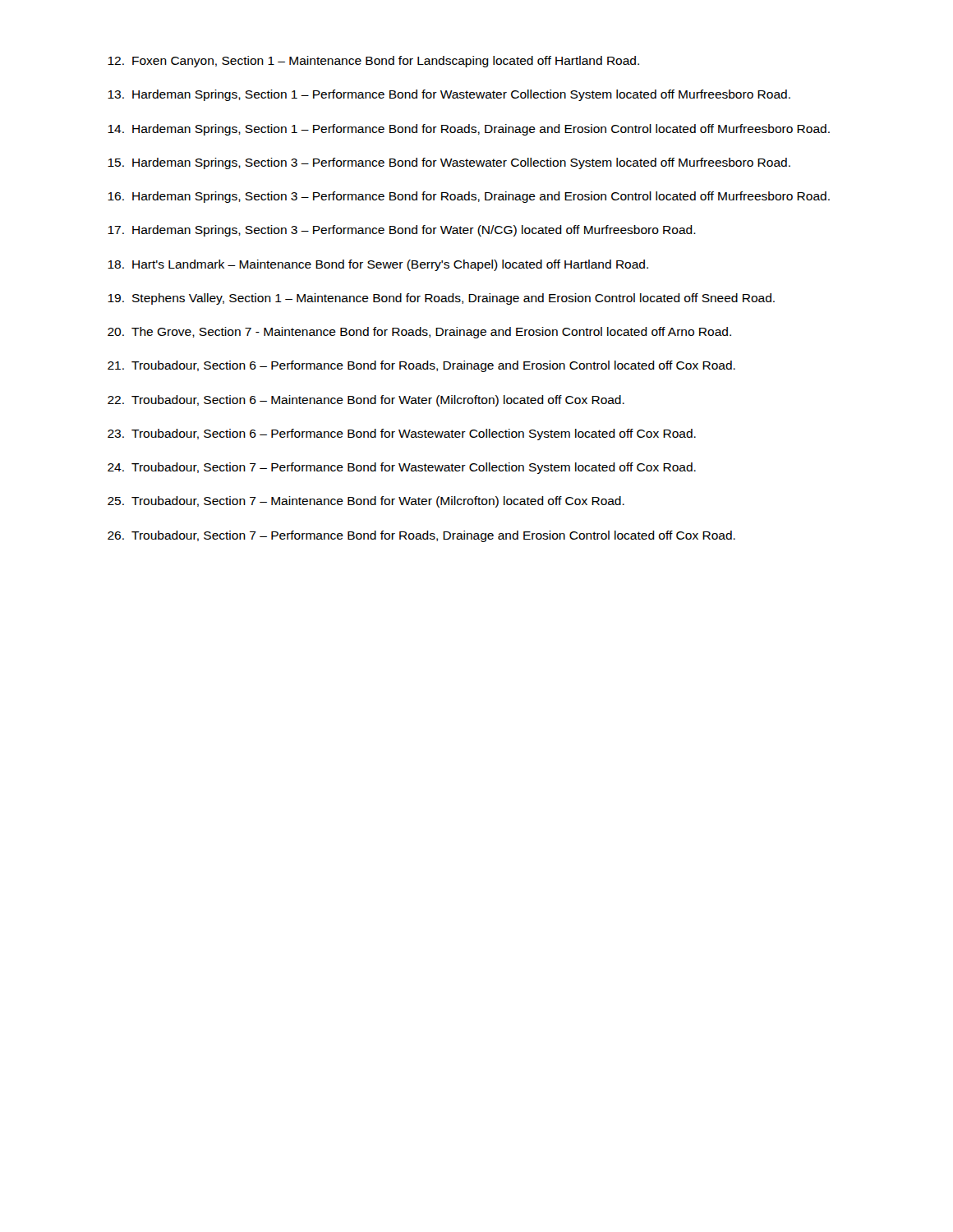Select the text block starting "13. Hardeman Springs, Section"
Image resolution: width=953 pixels, height=1232 pixels.
[x=476, y=94]
